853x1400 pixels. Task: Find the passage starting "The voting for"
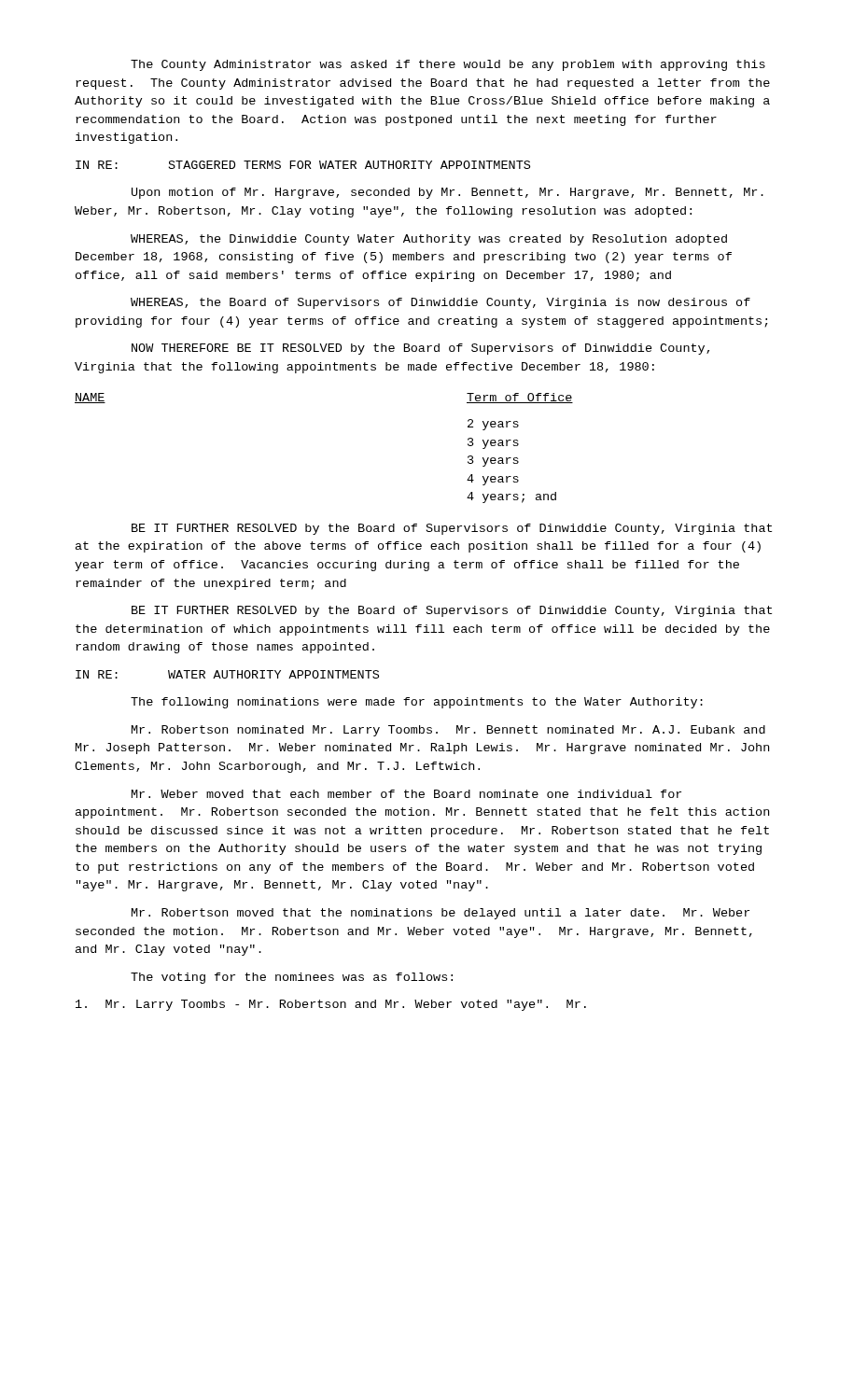293,977
